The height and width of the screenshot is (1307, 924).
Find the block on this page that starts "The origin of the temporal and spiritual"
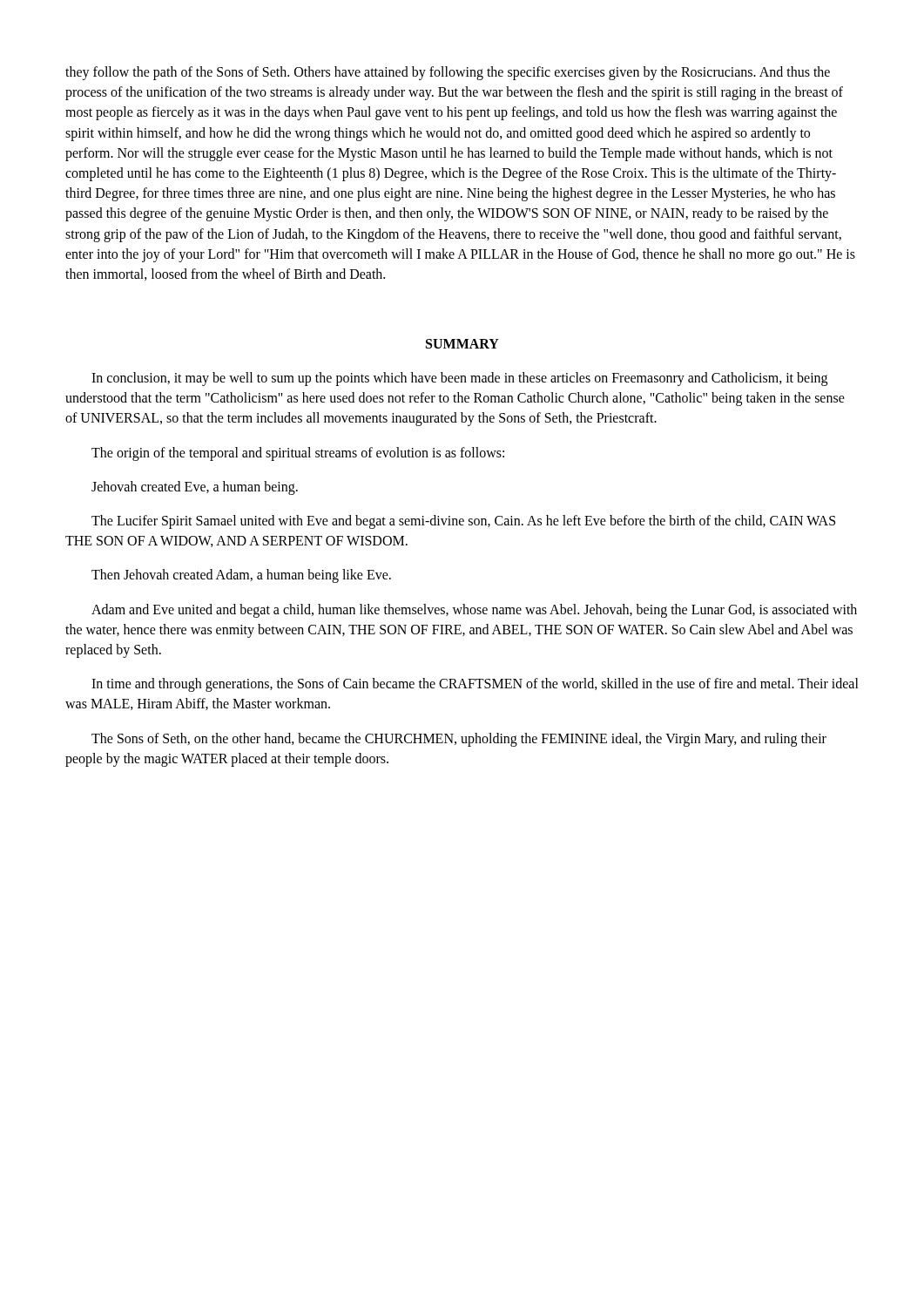point(462,452)
